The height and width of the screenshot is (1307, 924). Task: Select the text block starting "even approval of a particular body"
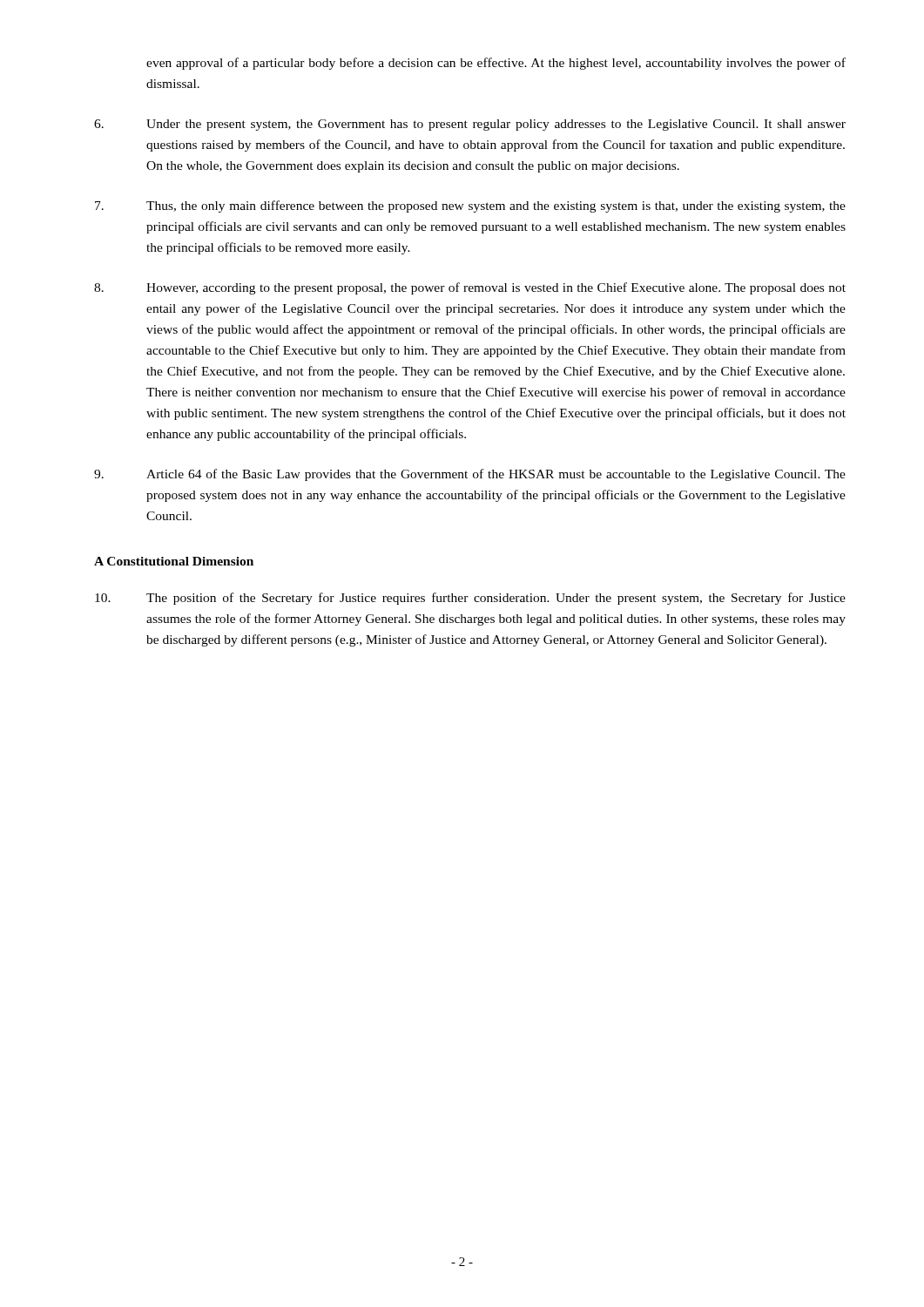tap(496, 73)
